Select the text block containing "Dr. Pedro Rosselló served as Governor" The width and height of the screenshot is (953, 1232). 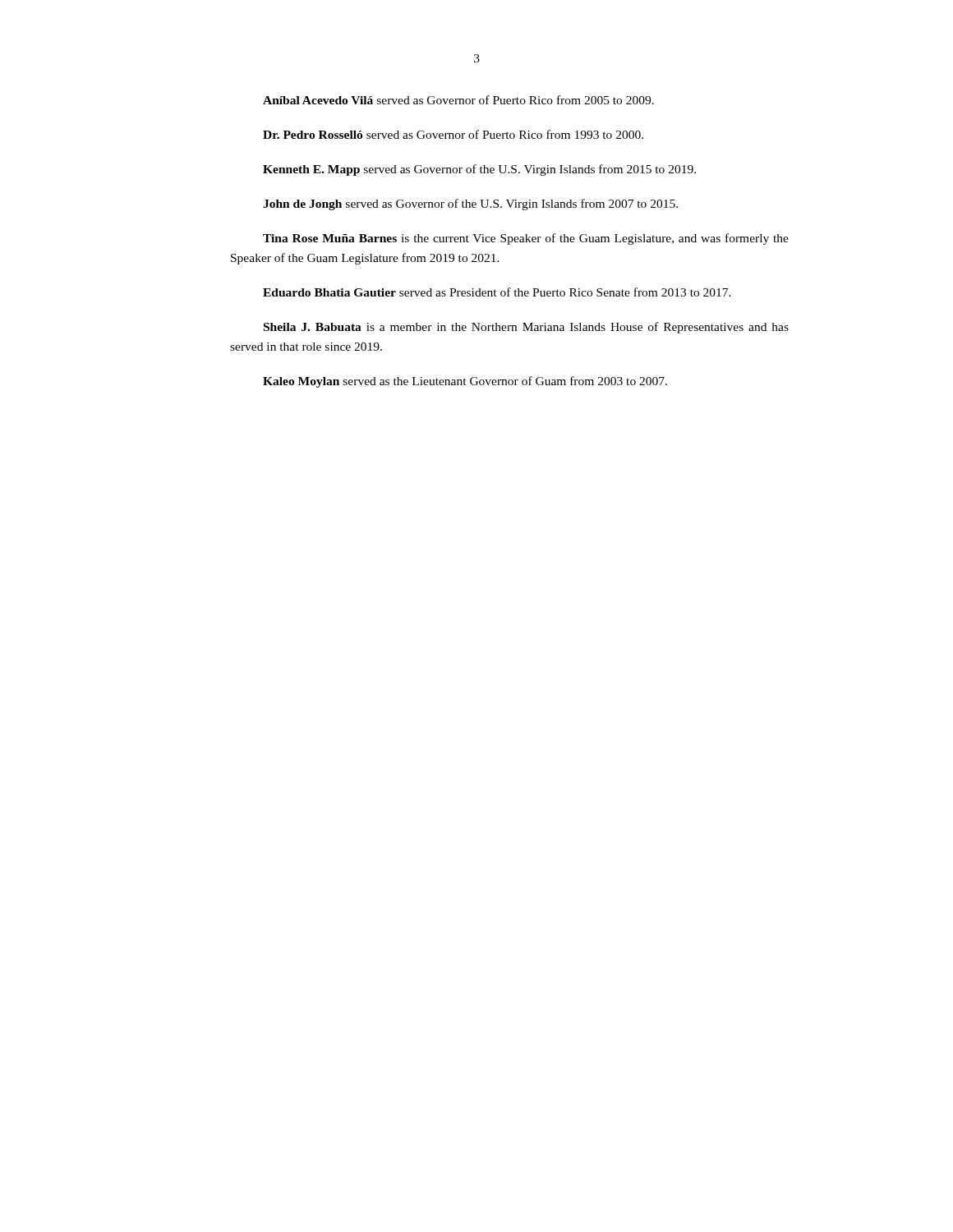(x=509, y=135)
